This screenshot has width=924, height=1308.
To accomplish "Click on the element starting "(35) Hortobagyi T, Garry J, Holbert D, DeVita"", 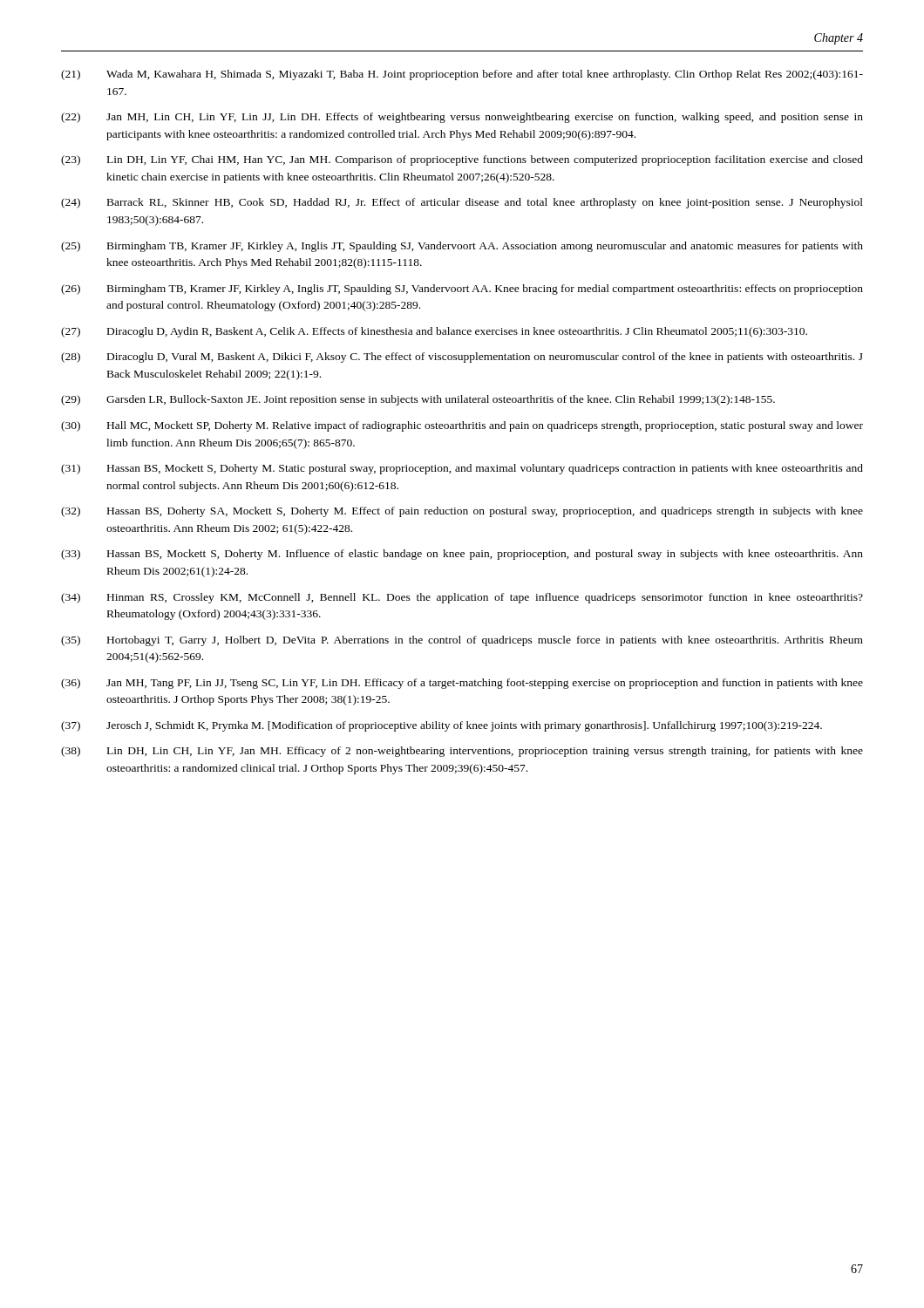I will tap(462, 648).
